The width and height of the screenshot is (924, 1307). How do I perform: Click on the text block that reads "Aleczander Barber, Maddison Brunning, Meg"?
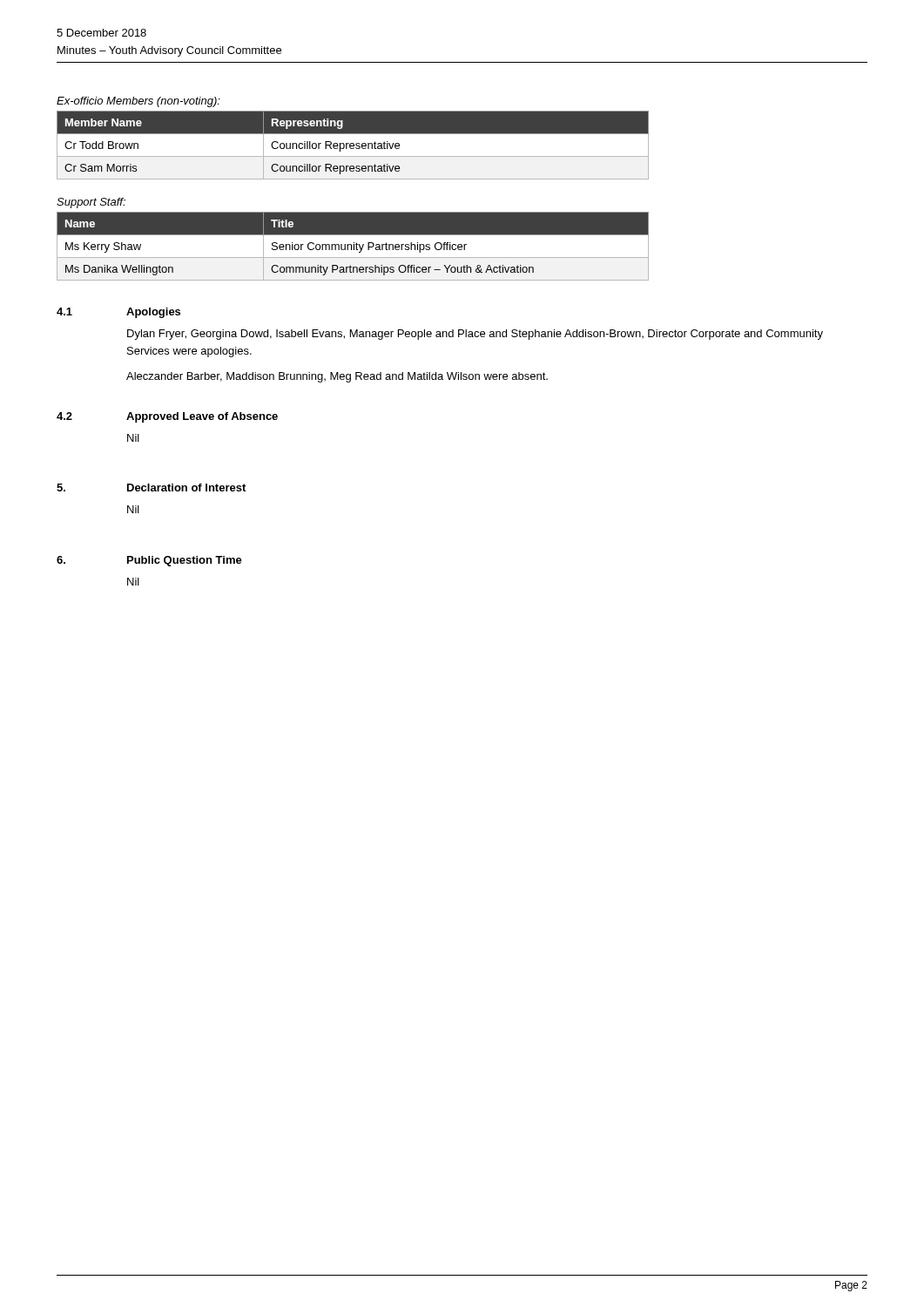click(x=337, y=376)
